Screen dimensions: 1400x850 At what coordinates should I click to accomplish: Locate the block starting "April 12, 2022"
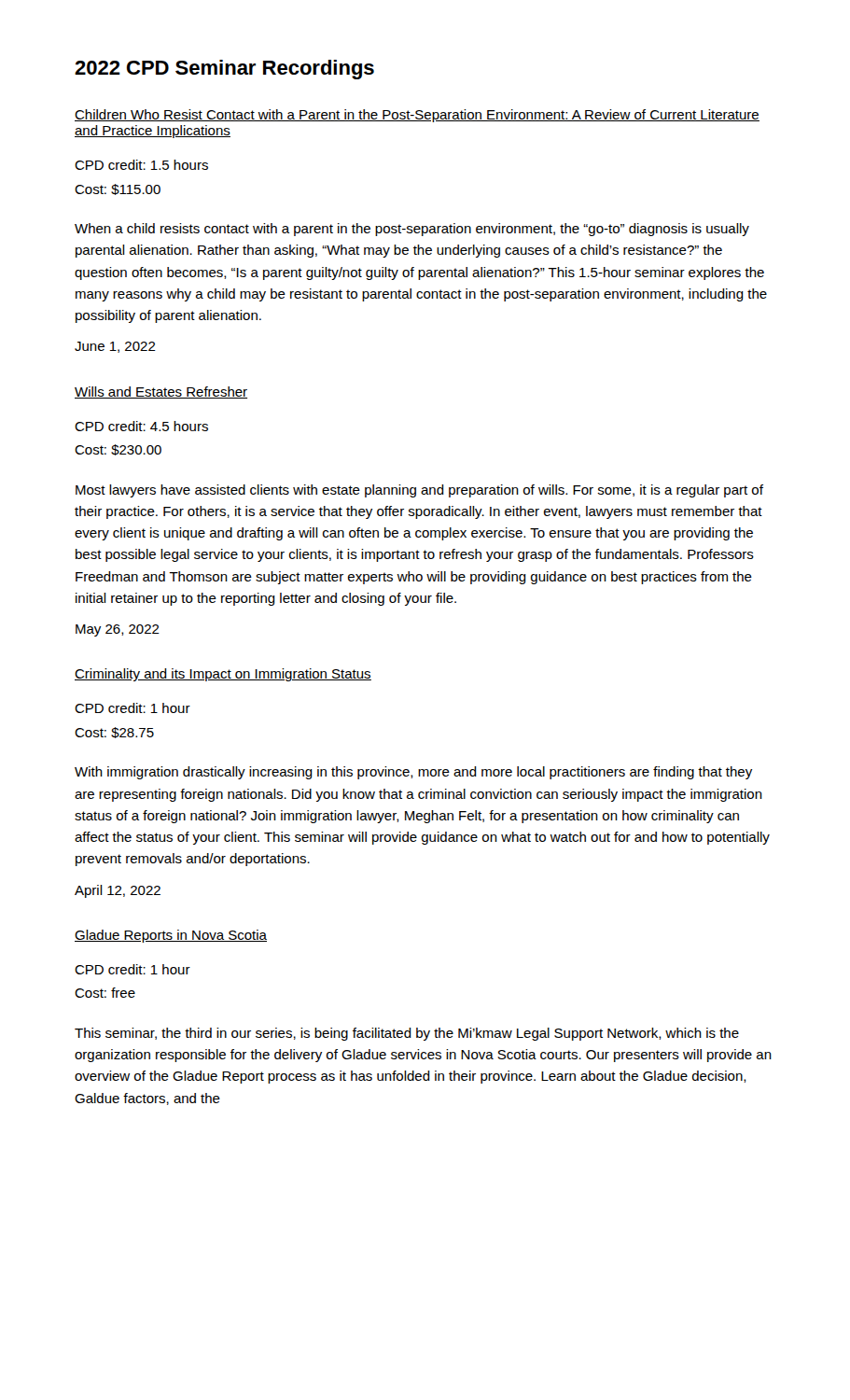pyautogui.click(x=118, y=889)
